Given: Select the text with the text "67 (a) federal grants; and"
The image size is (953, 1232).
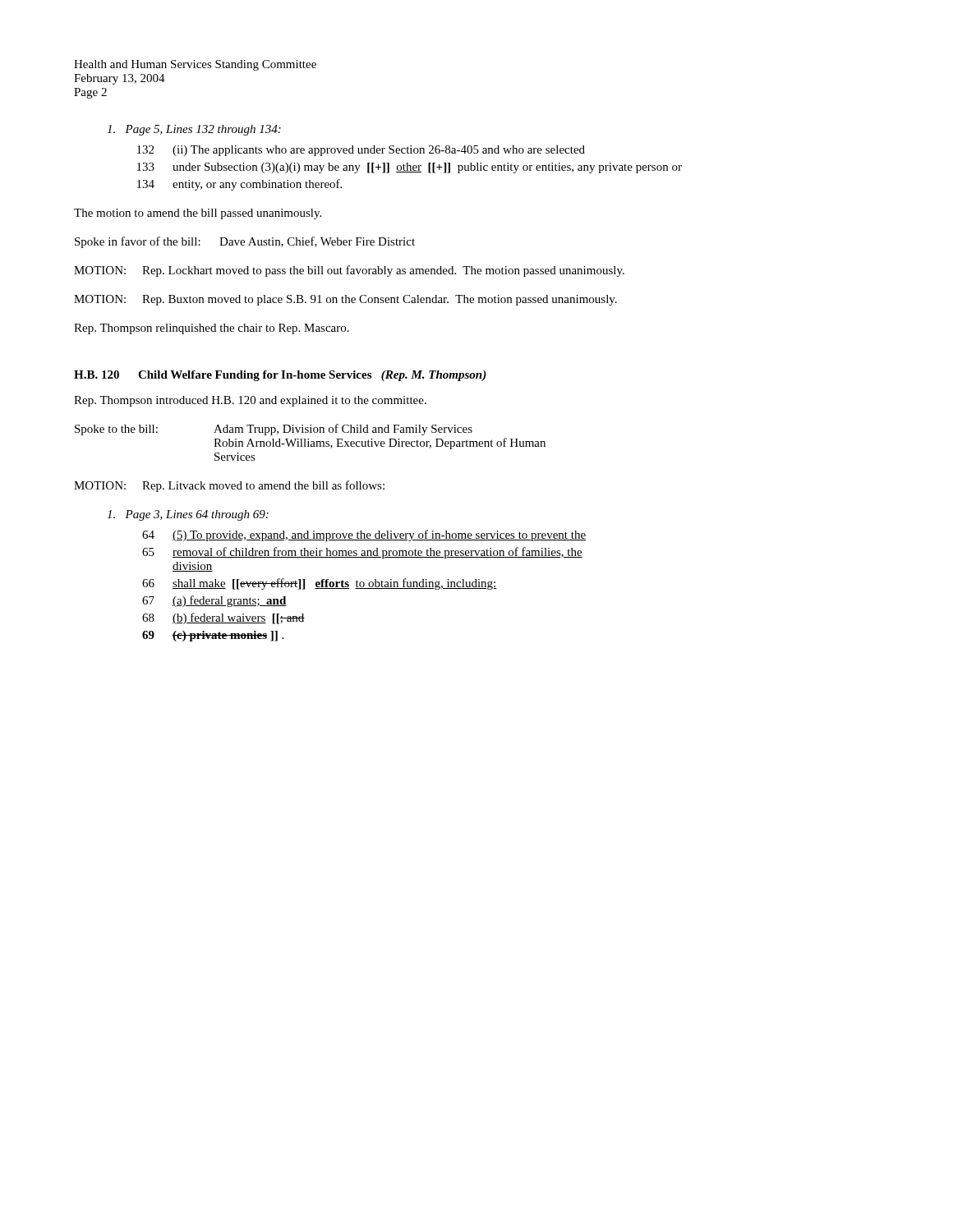Looking at the screenshot, I should coord(214,601).
